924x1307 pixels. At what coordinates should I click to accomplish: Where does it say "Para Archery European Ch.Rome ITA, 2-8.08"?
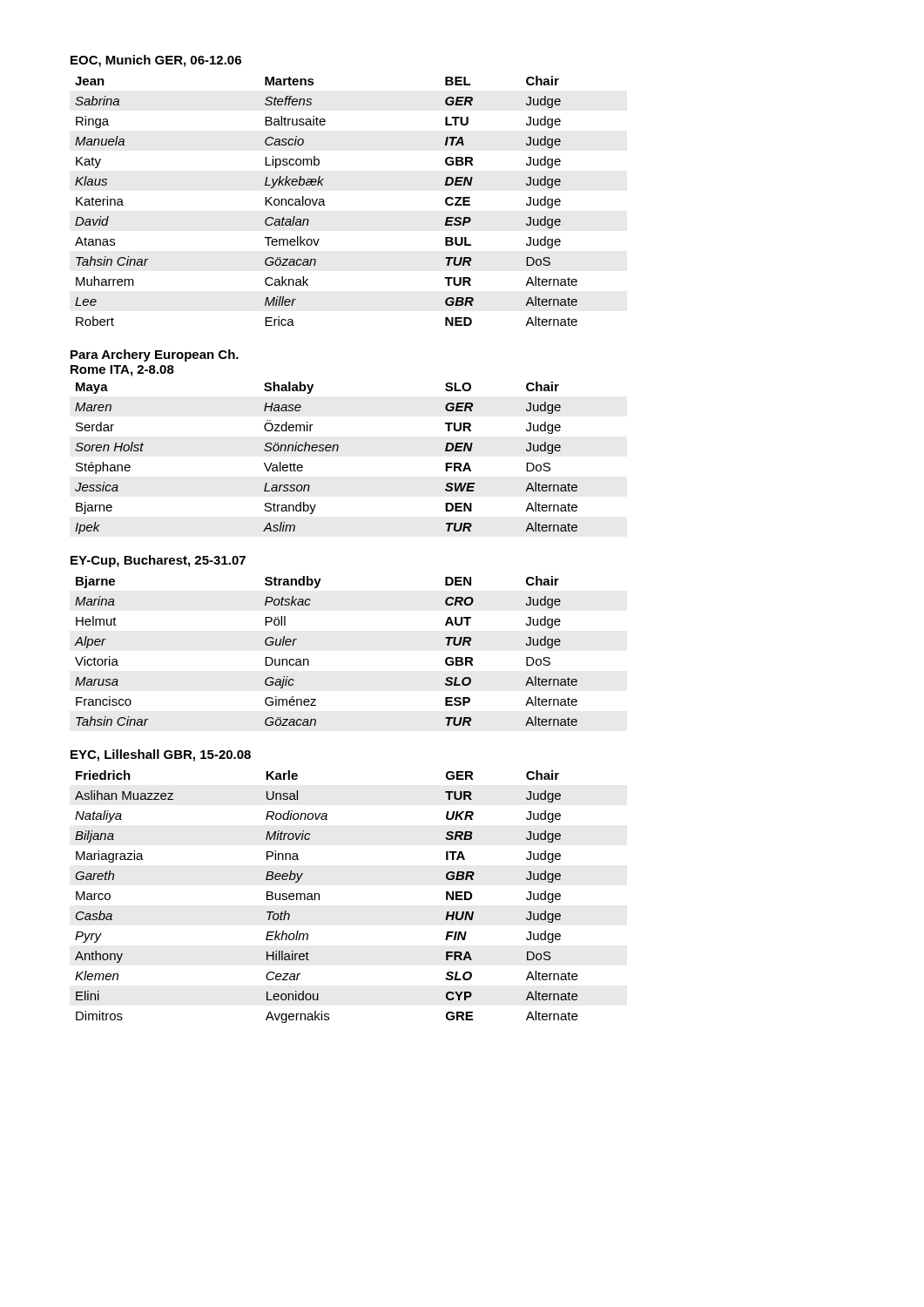(x=154, y=362)
